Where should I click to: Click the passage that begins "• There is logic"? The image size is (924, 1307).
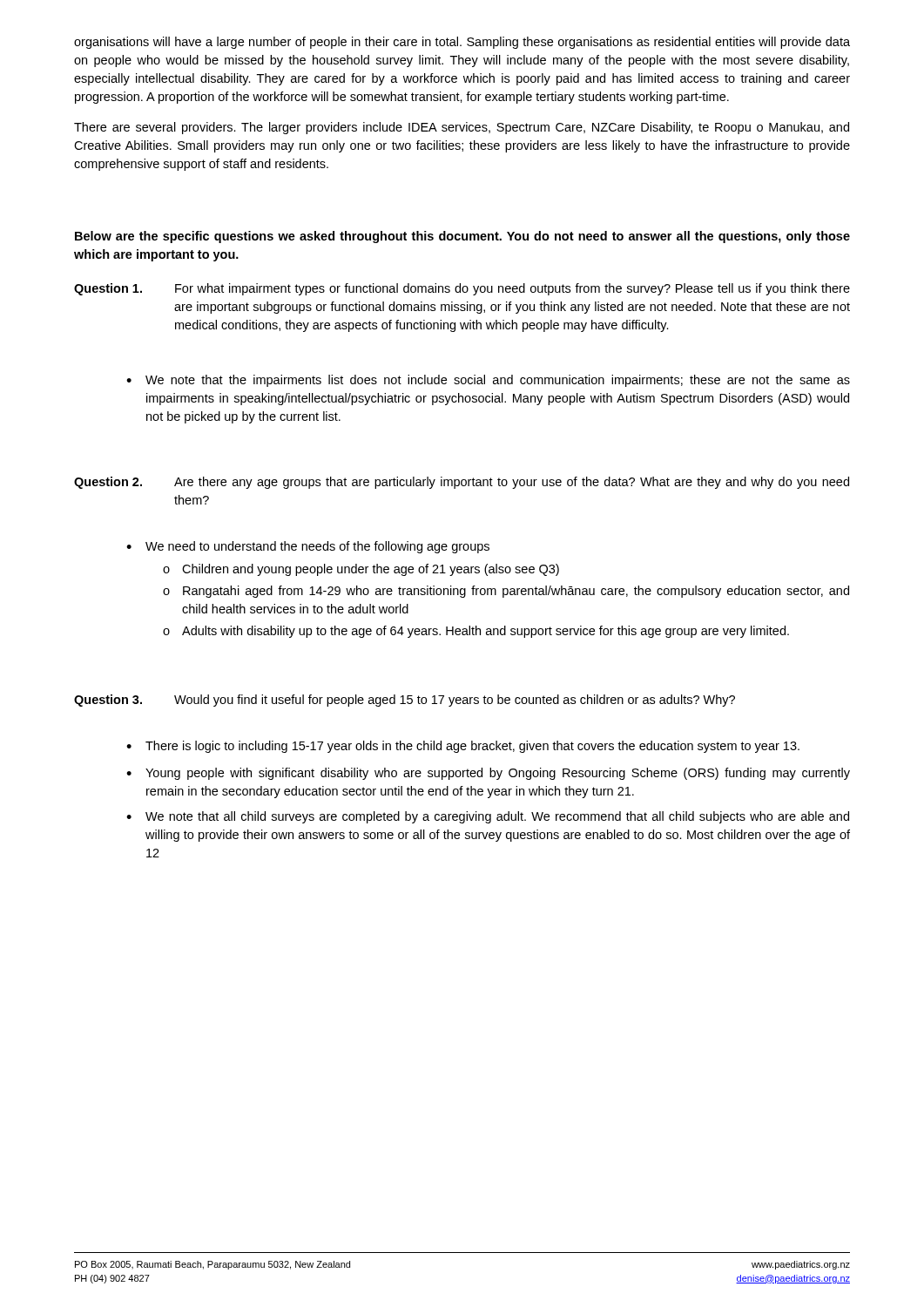(488, 747)
